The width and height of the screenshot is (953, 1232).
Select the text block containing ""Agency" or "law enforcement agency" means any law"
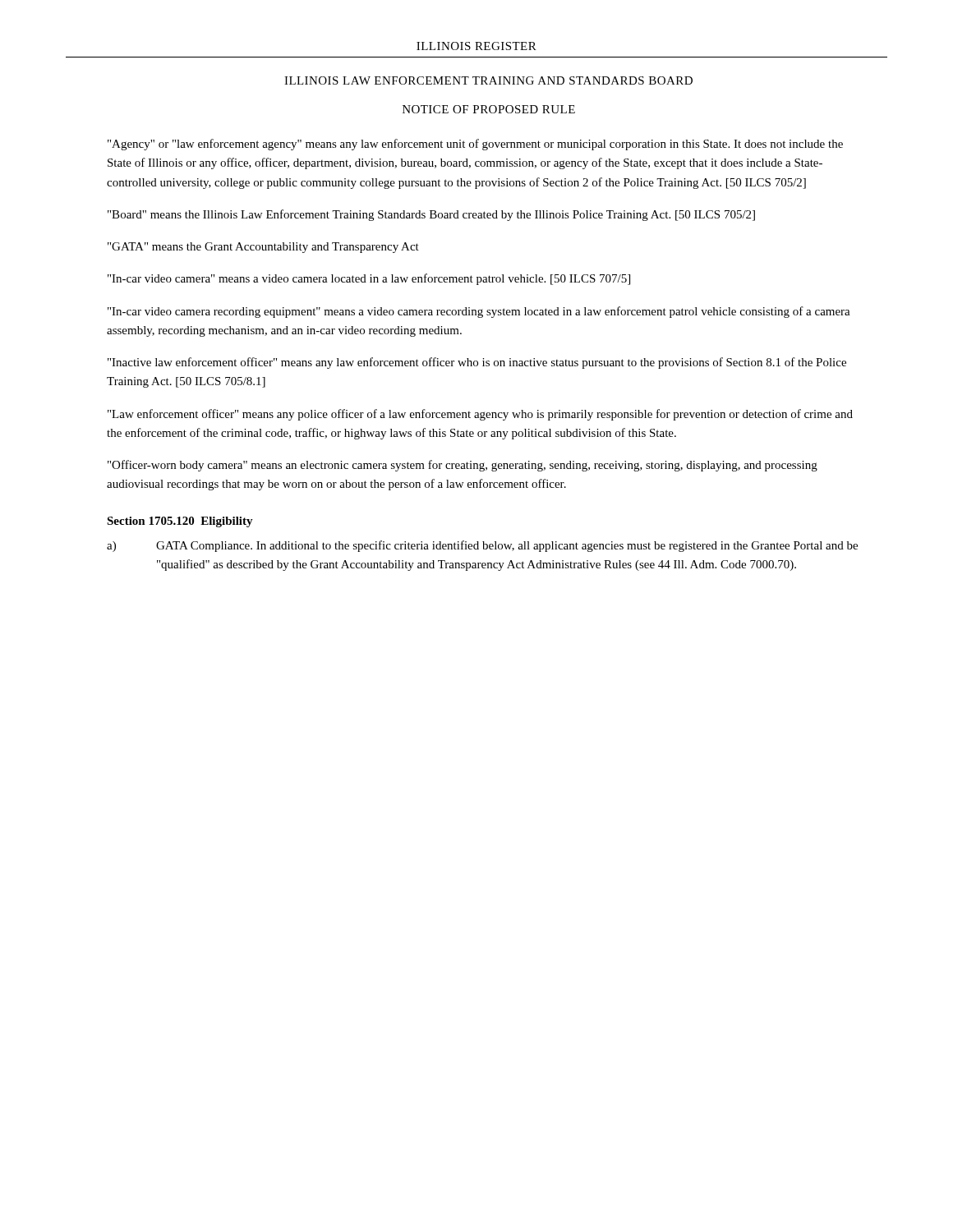[x=475, y=163]
